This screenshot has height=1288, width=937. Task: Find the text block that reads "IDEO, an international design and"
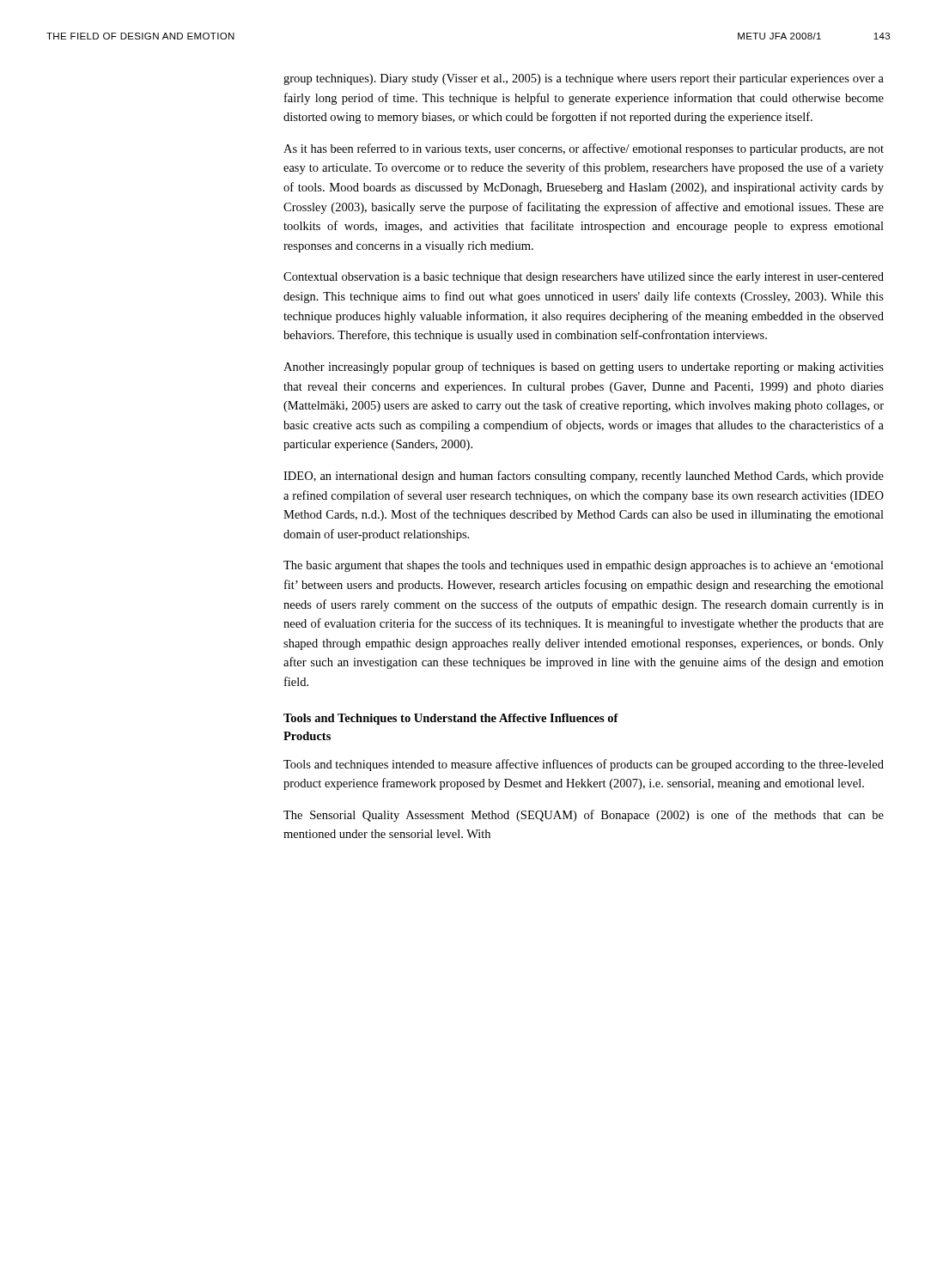[584, 505]
